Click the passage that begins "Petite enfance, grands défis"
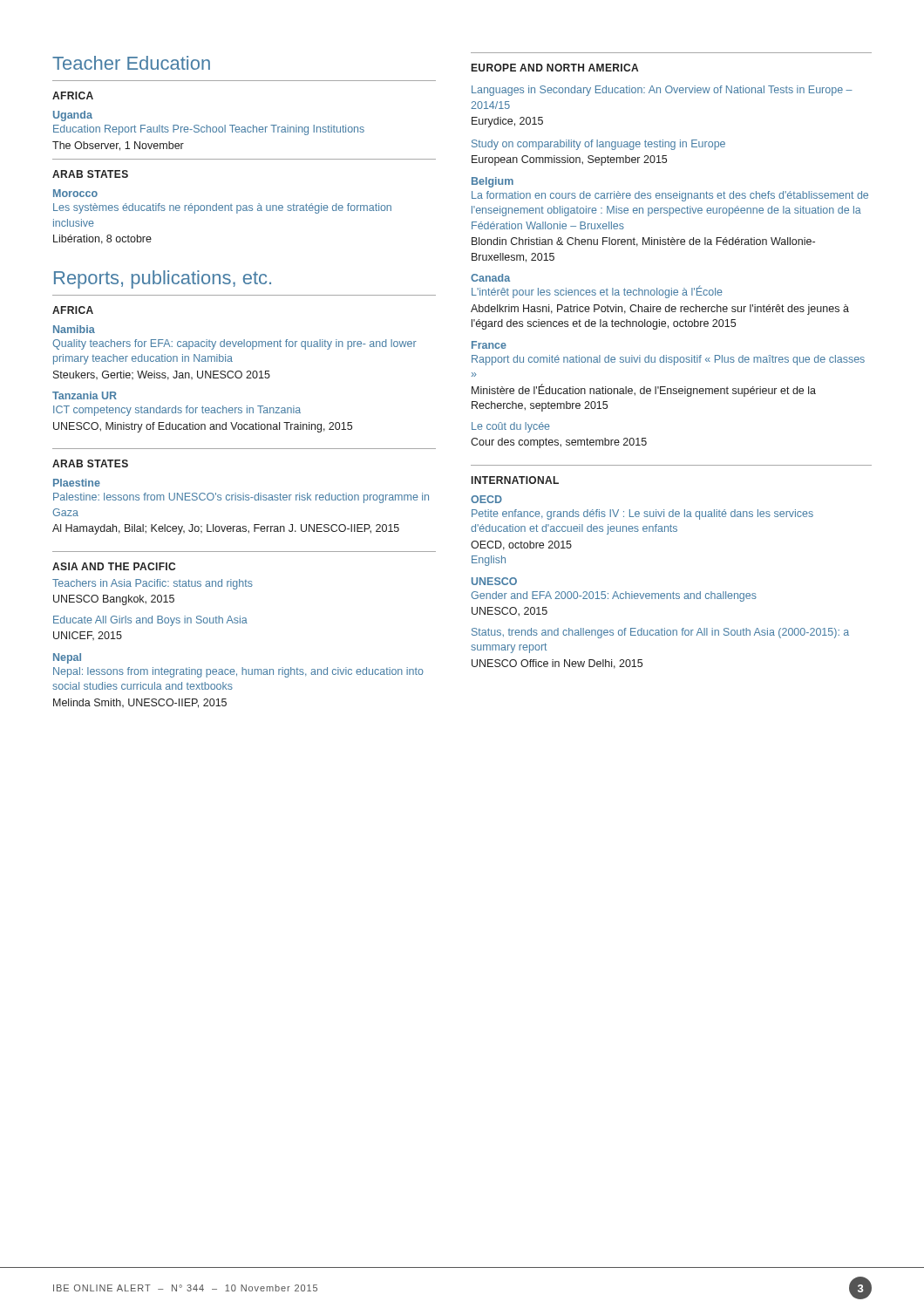The image size is (924, 1308). tap(671, 537)
